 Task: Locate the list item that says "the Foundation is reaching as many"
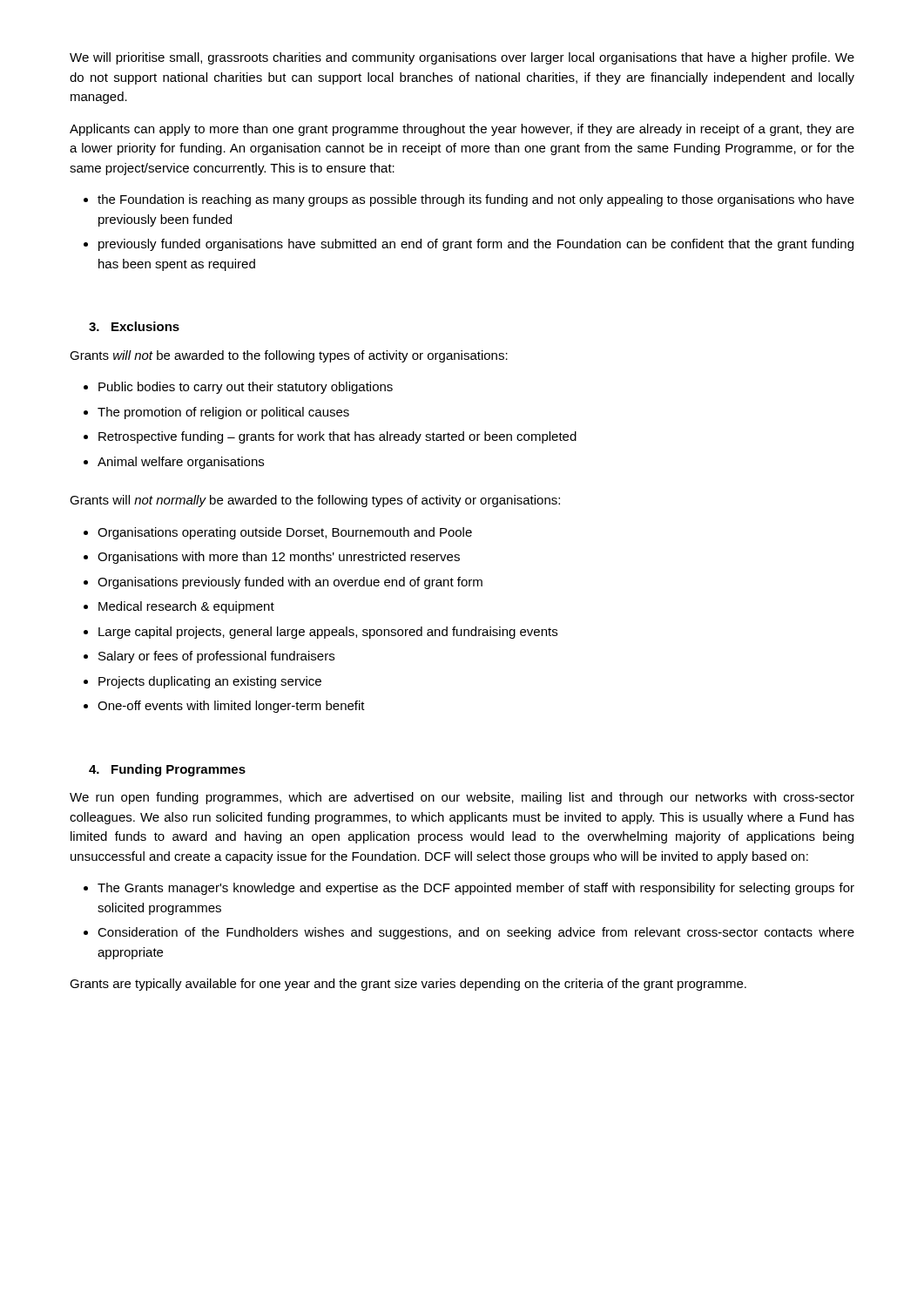[476, 209]
